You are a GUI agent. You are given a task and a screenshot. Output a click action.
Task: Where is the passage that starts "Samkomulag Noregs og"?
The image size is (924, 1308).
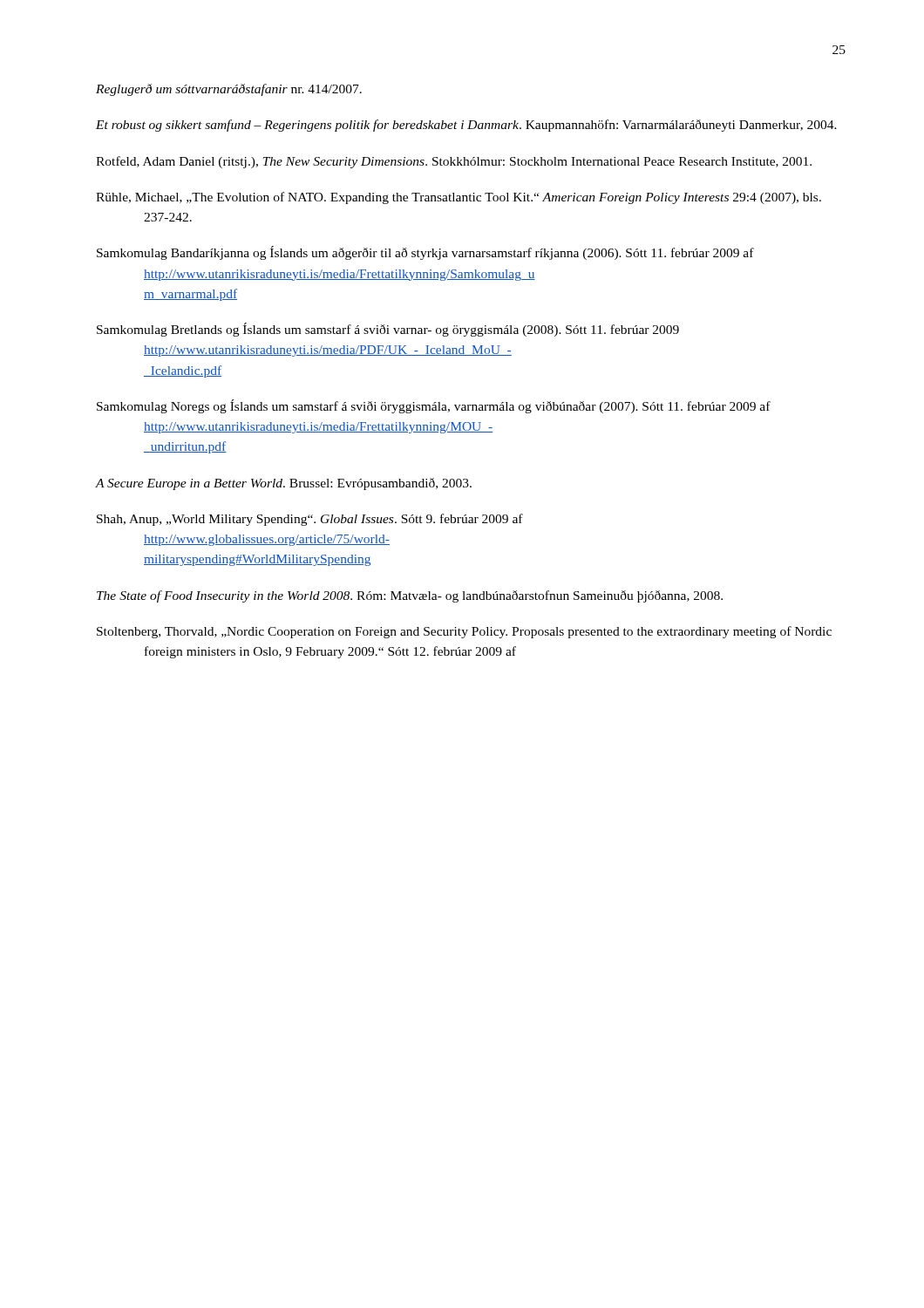[x=433, y=426]
